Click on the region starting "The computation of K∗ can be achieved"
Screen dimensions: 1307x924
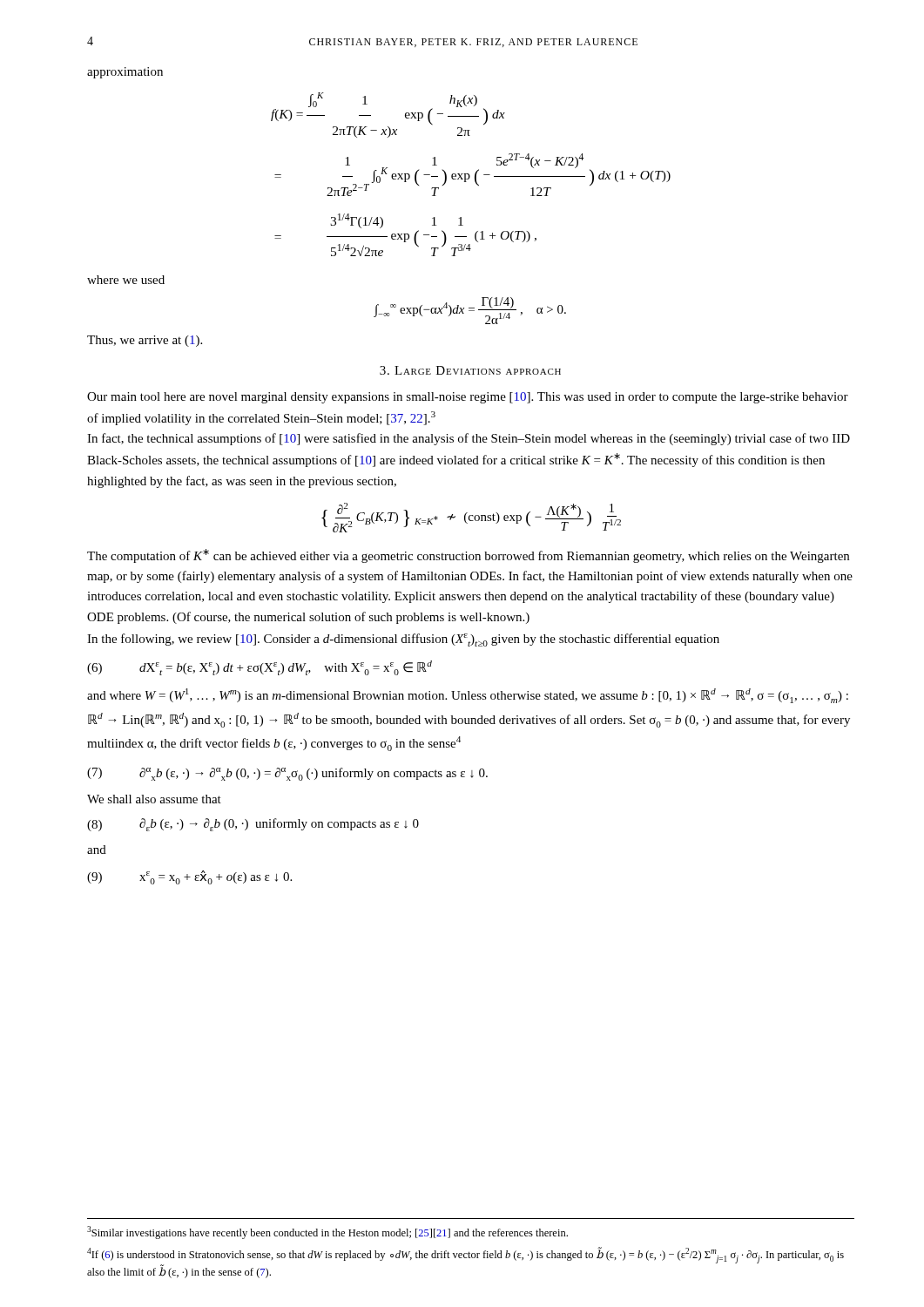470,585
